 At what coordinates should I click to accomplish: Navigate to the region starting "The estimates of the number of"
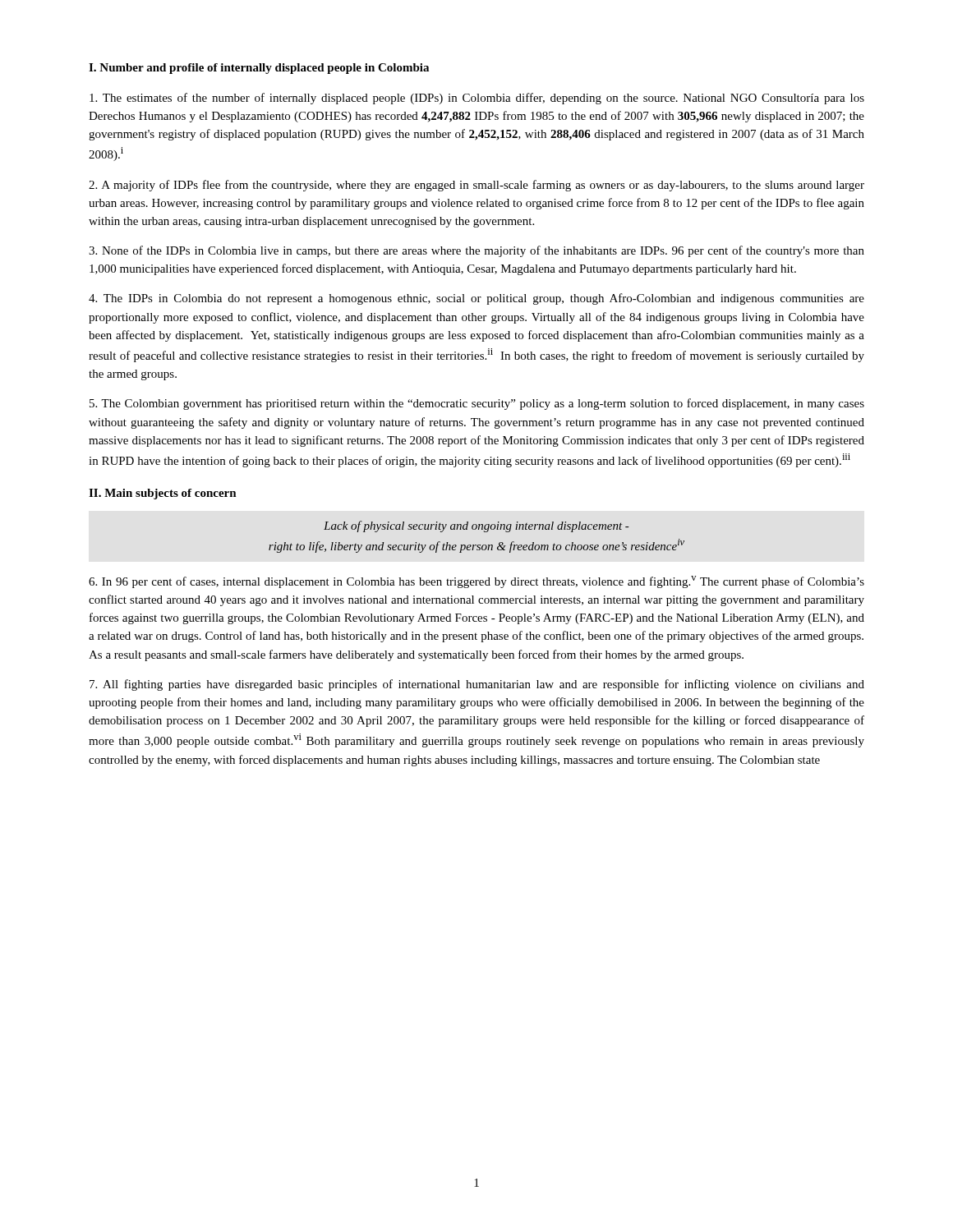point(476,126)
